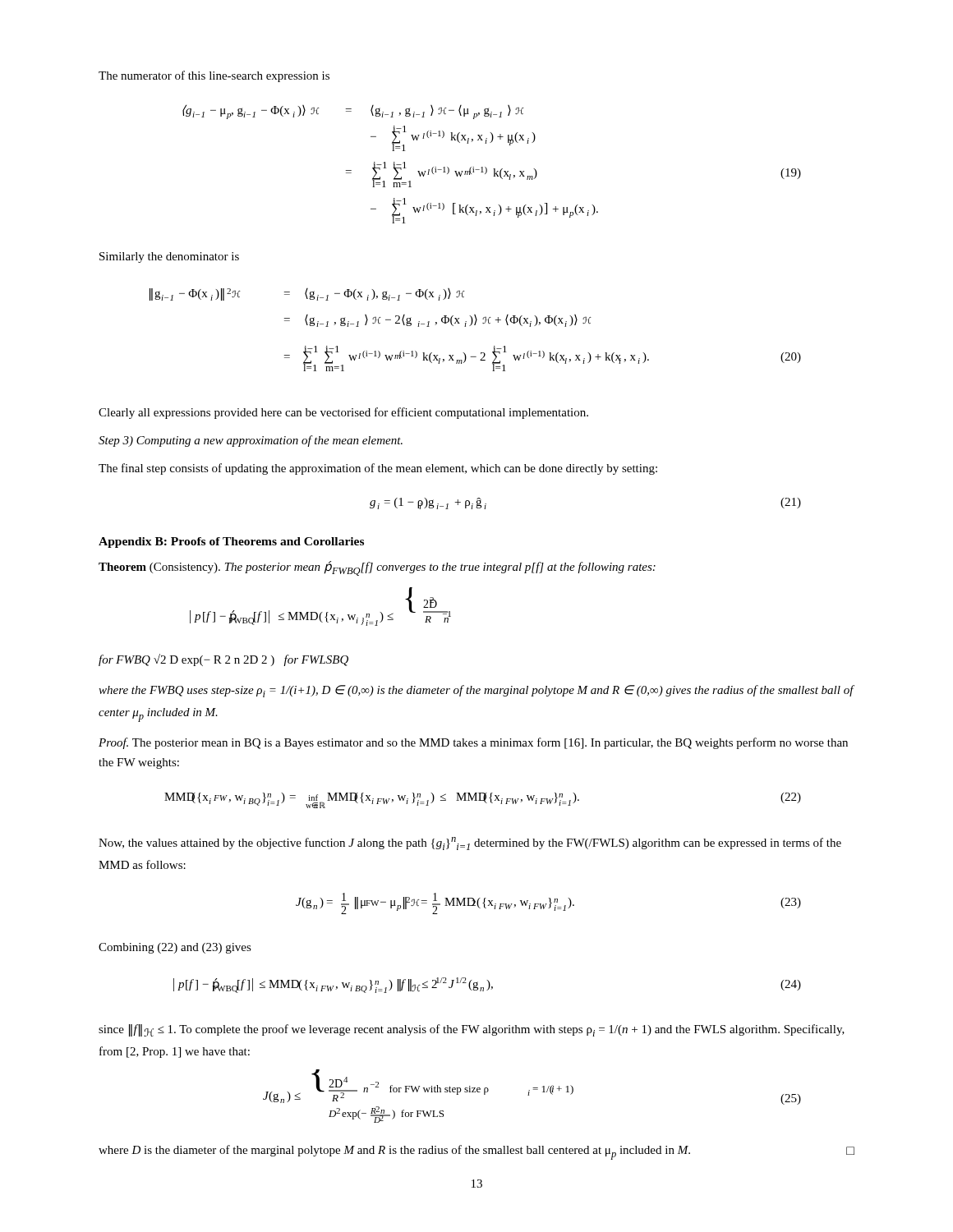
Task: Point to the block starting "Step 3) Computing a new"
Action: coord(251,440)
